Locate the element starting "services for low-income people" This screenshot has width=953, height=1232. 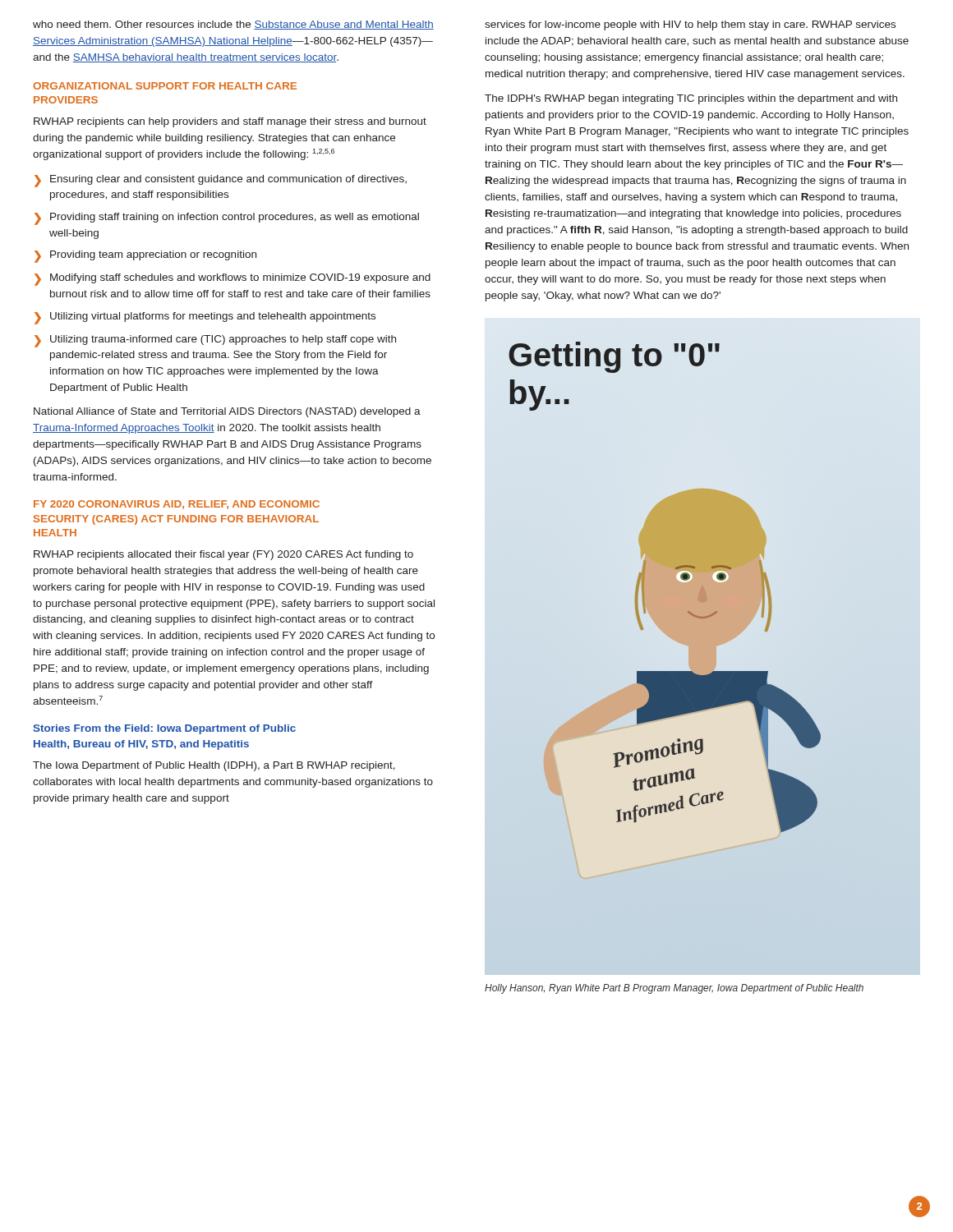coord(697,49)
